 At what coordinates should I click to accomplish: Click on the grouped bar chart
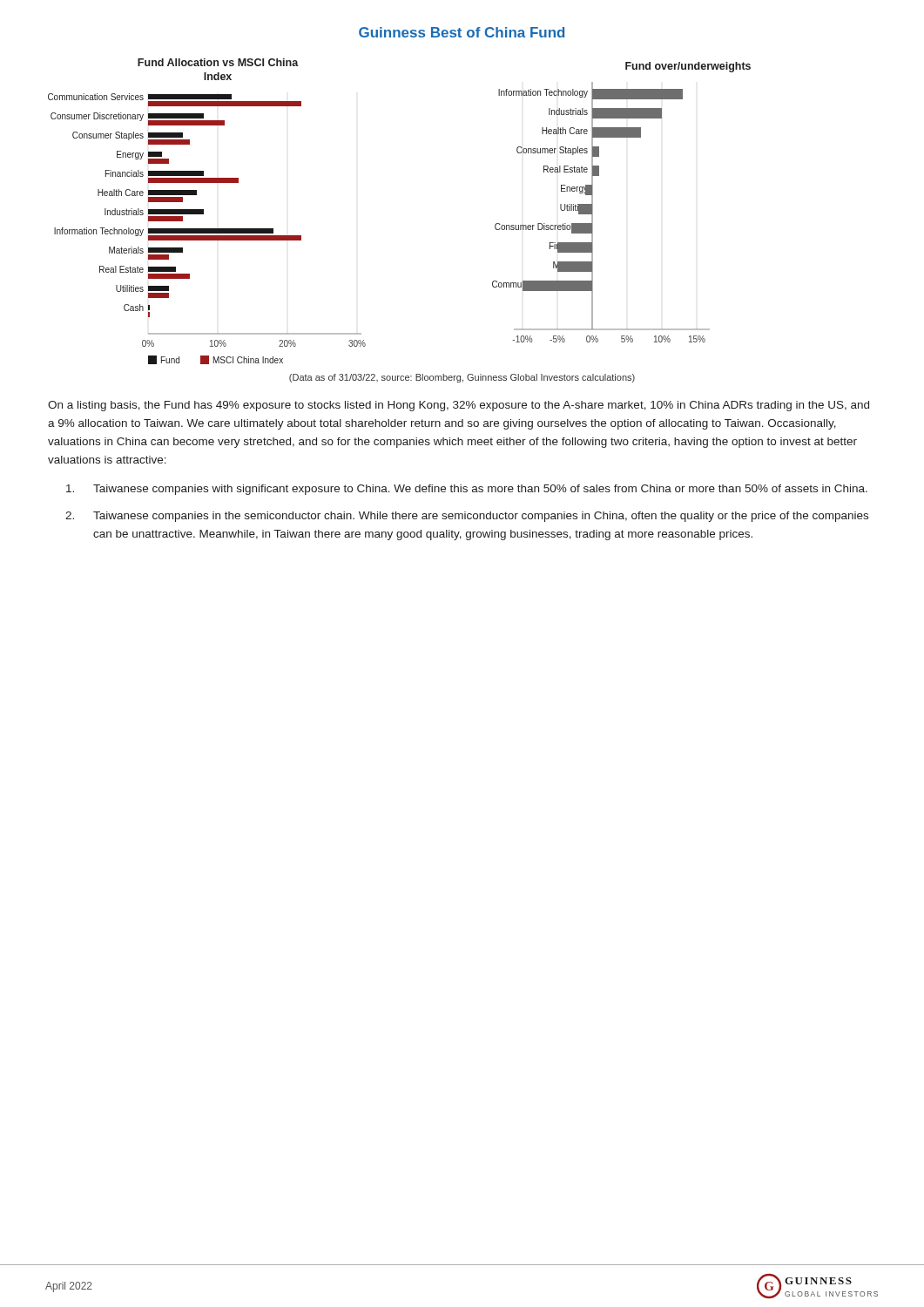pyautogui.click(x=218, y=209)
